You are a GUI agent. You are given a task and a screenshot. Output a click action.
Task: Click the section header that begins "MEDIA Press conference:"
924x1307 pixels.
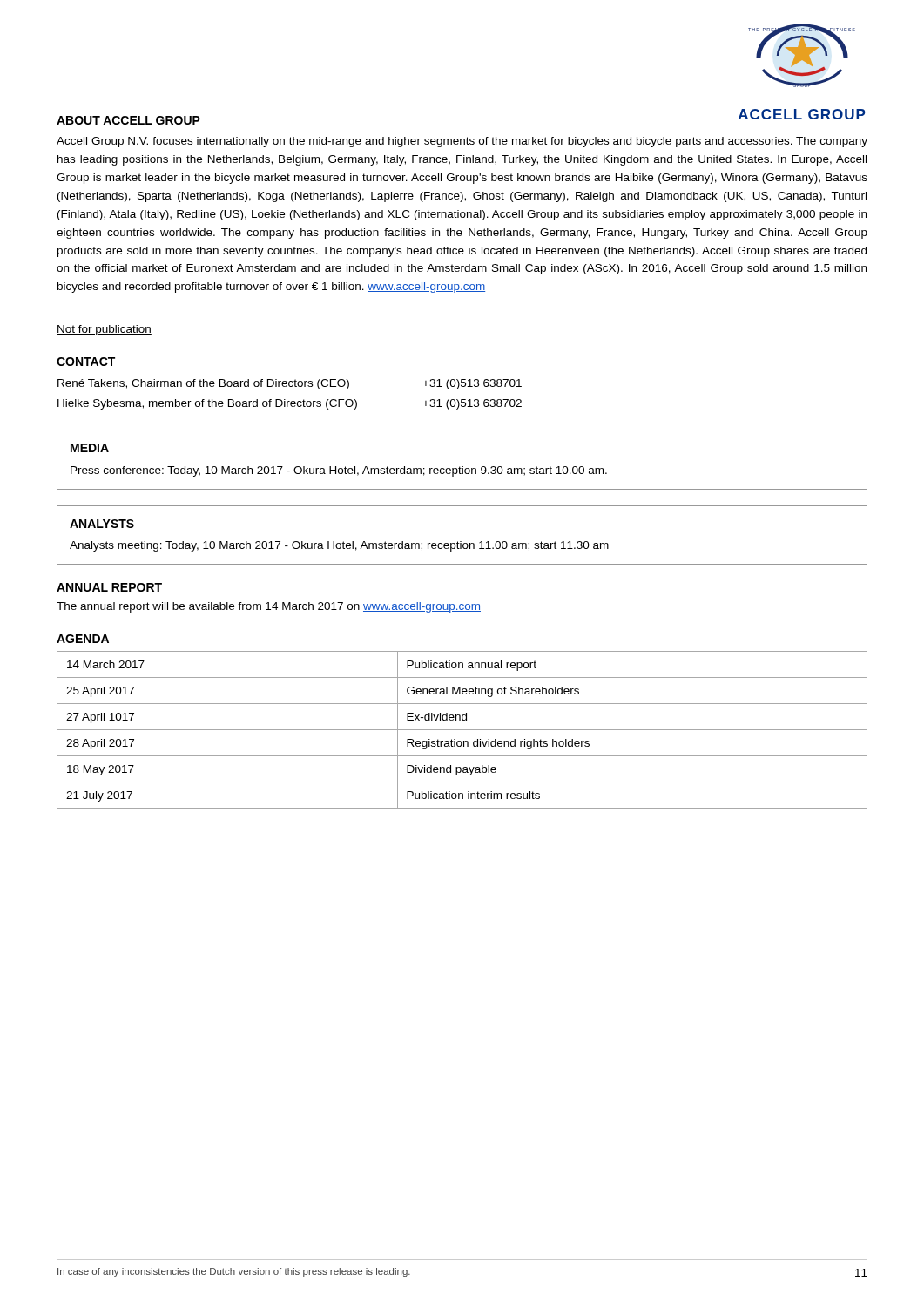tap(462, 460)
